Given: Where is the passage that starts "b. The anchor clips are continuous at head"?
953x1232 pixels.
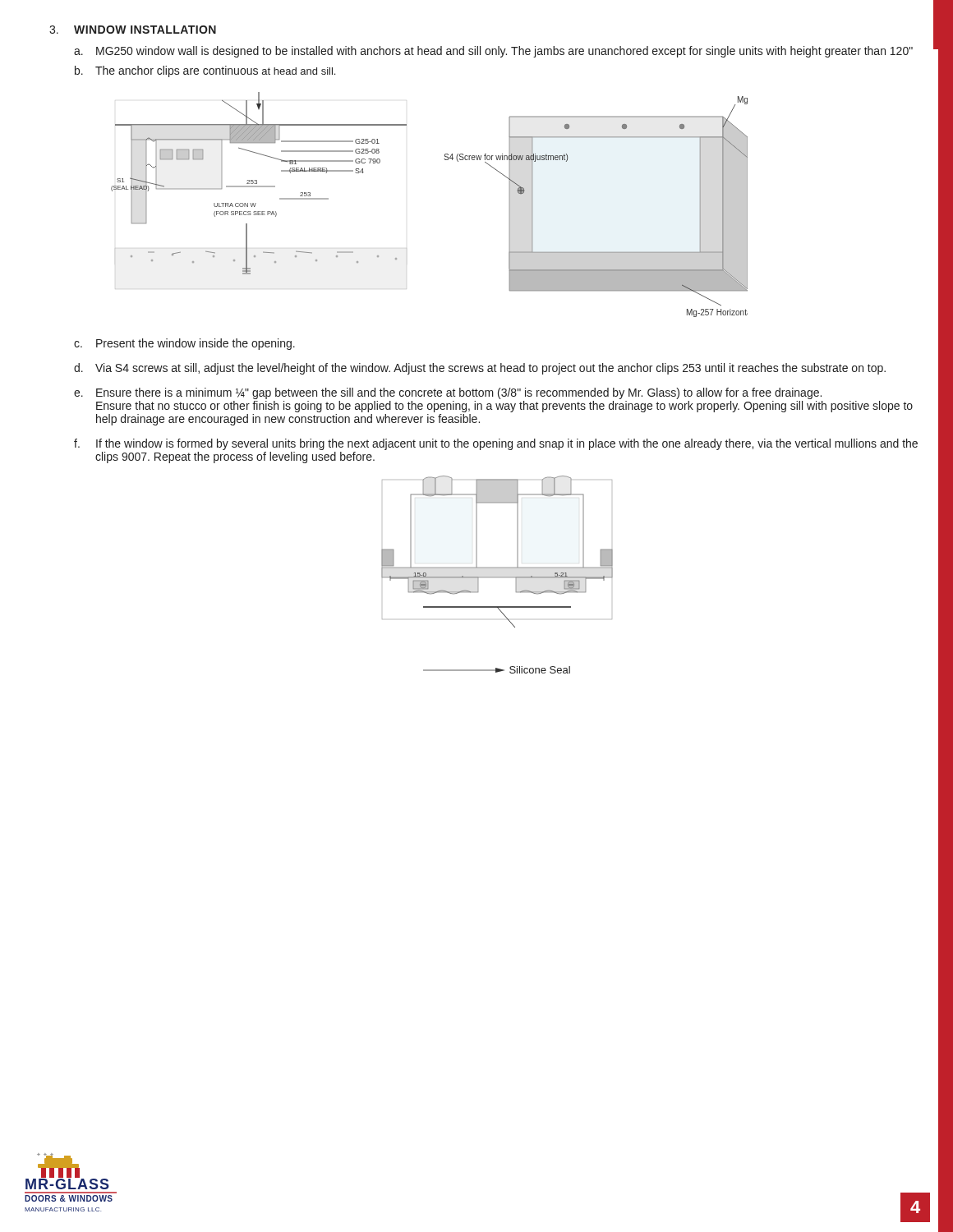Looking at the screenshot, I should tap(205, 71).
